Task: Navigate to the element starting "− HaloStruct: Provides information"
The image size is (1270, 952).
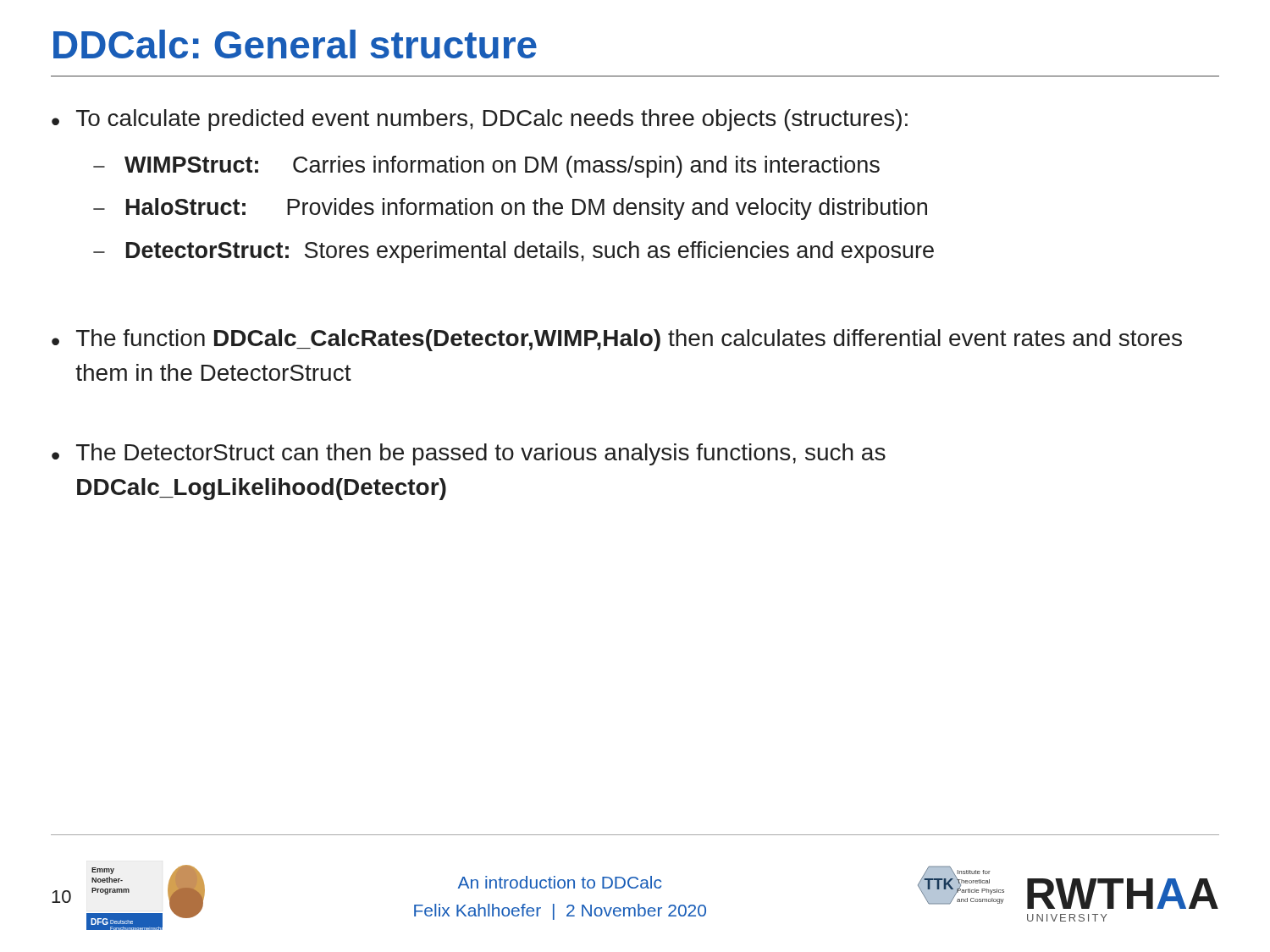Action: pos(656,208)
